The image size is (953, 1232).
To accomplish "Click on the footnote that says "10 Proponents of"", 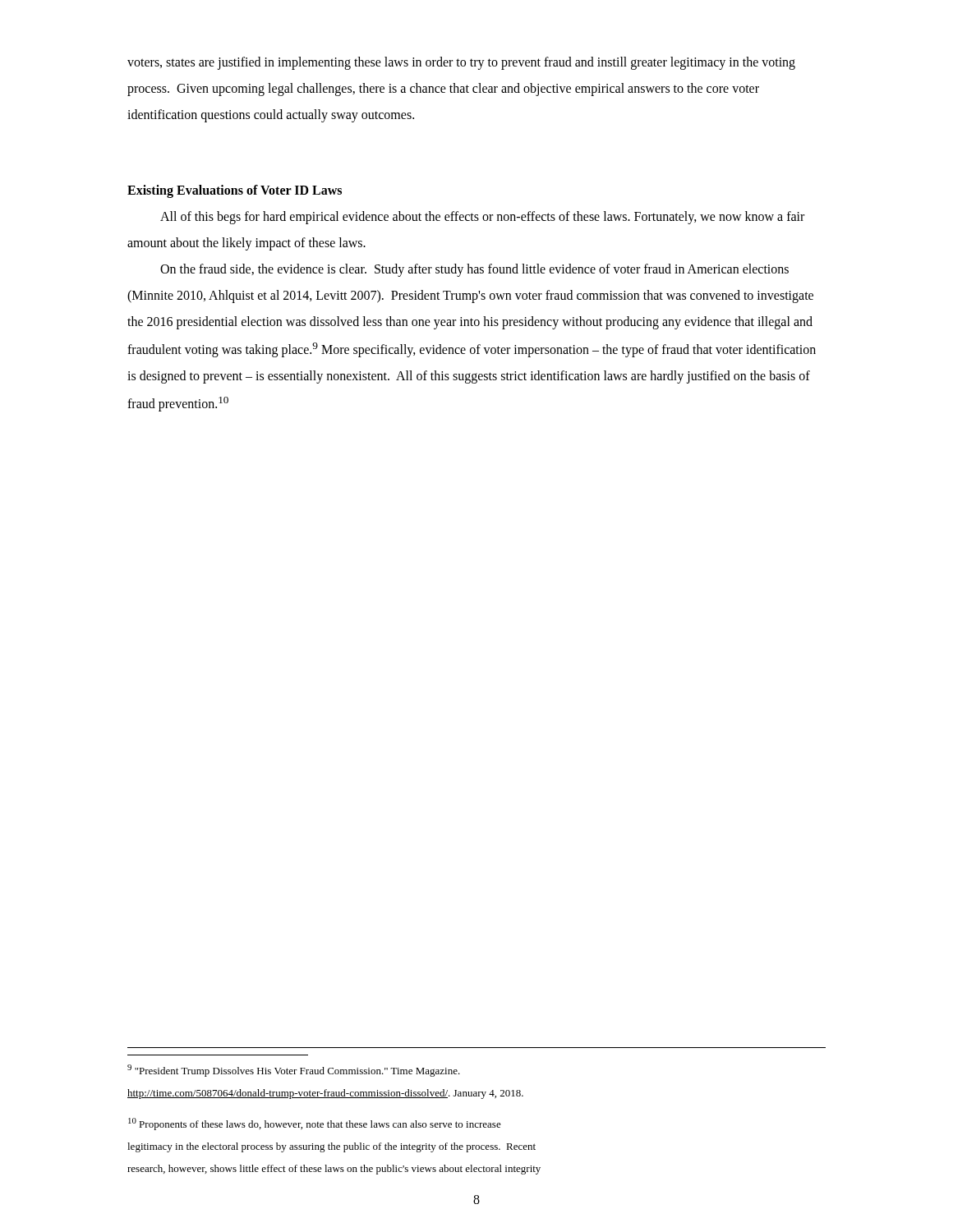I will [x=314, y=1123].
